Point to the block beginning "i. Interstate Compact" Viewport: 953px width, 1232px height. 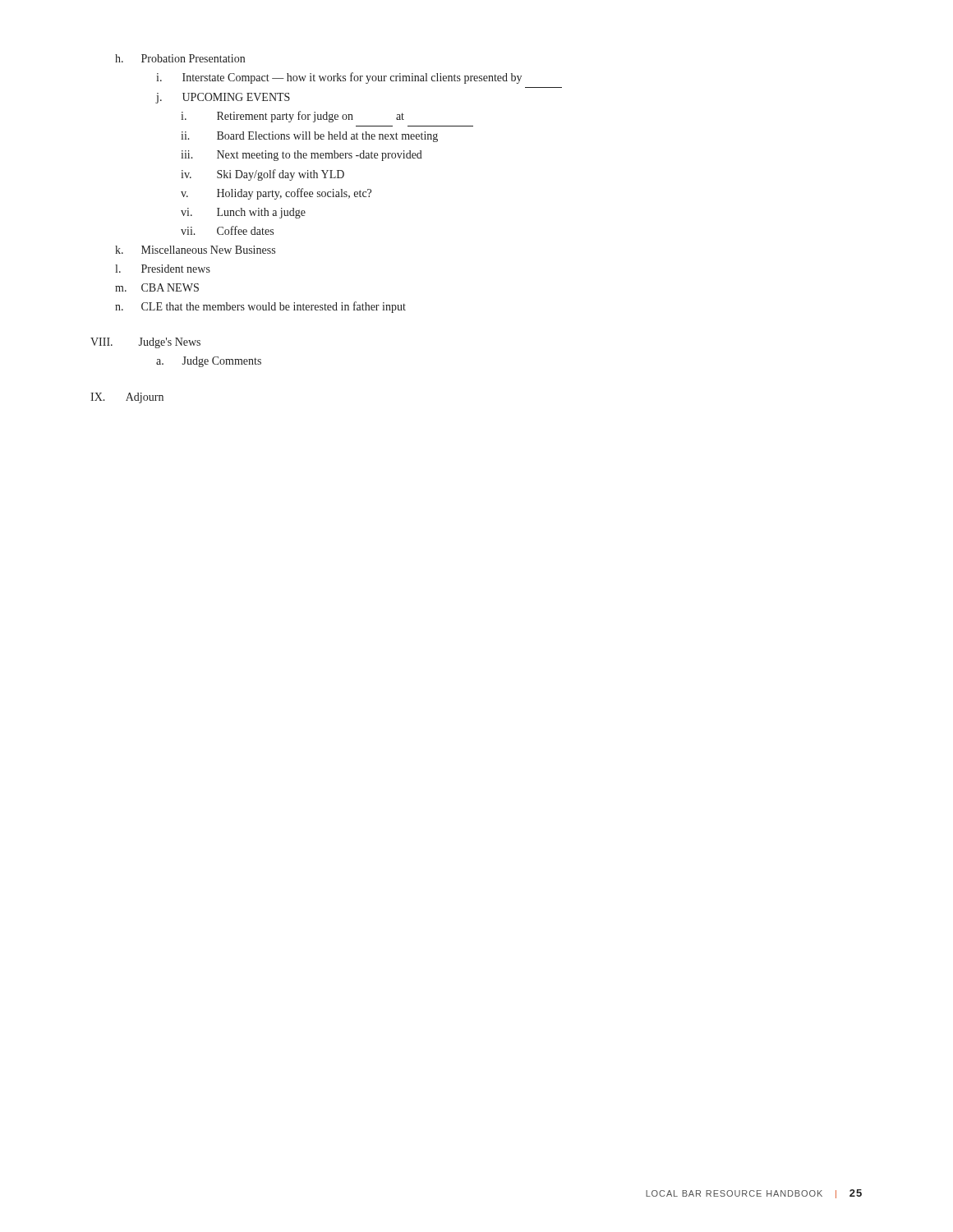[x=359, y=78]
